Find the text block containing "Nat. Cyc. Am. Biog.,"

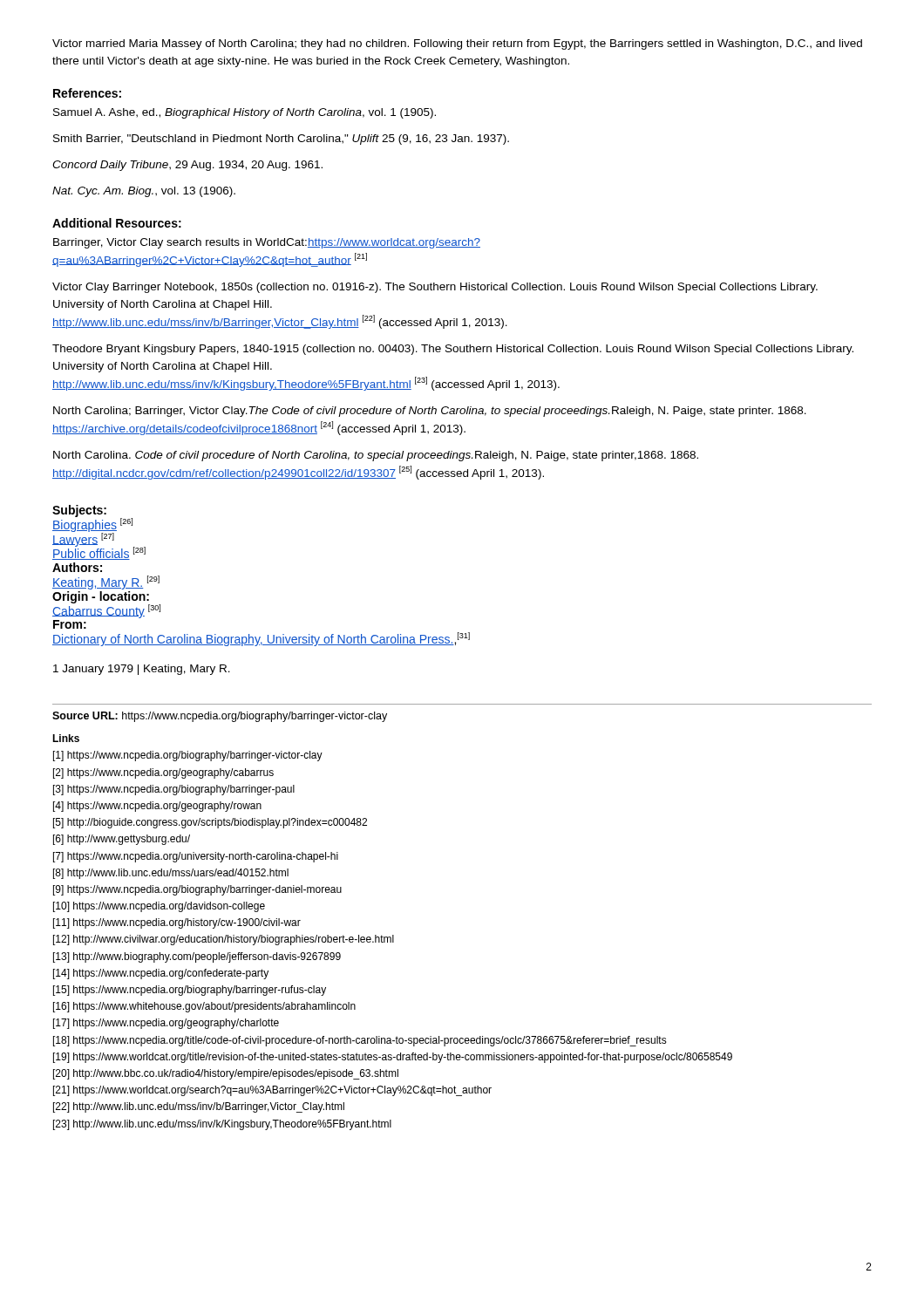pos(144,191)
